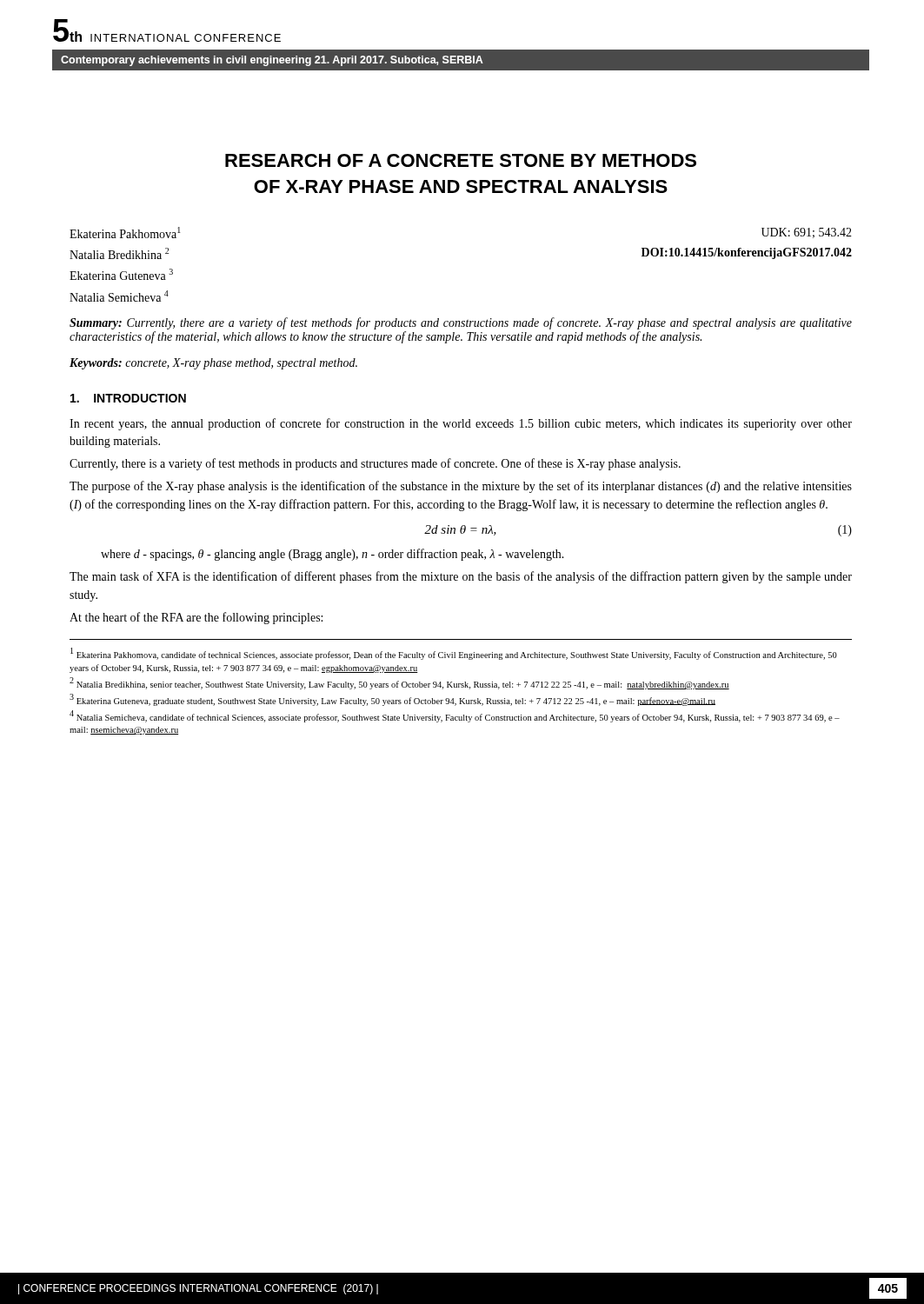Navigate to the text block starting "The main task"
This screenshot has width=924, height=1304.
pyautogui.click(x=461, y=586)
